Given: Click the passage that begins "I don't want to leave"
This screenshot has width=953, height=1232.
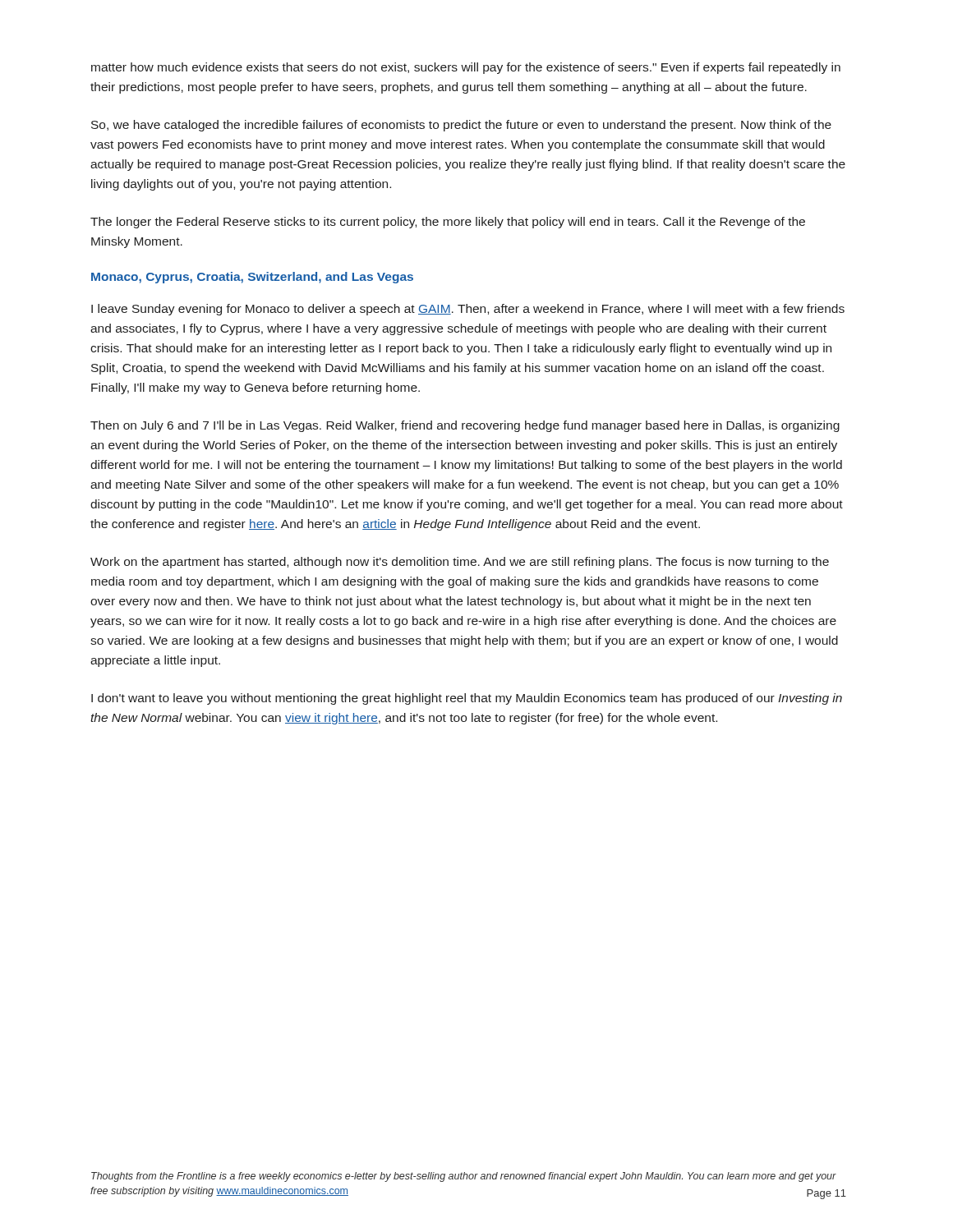Looking at the screenshot, I should tap(466, 708).
